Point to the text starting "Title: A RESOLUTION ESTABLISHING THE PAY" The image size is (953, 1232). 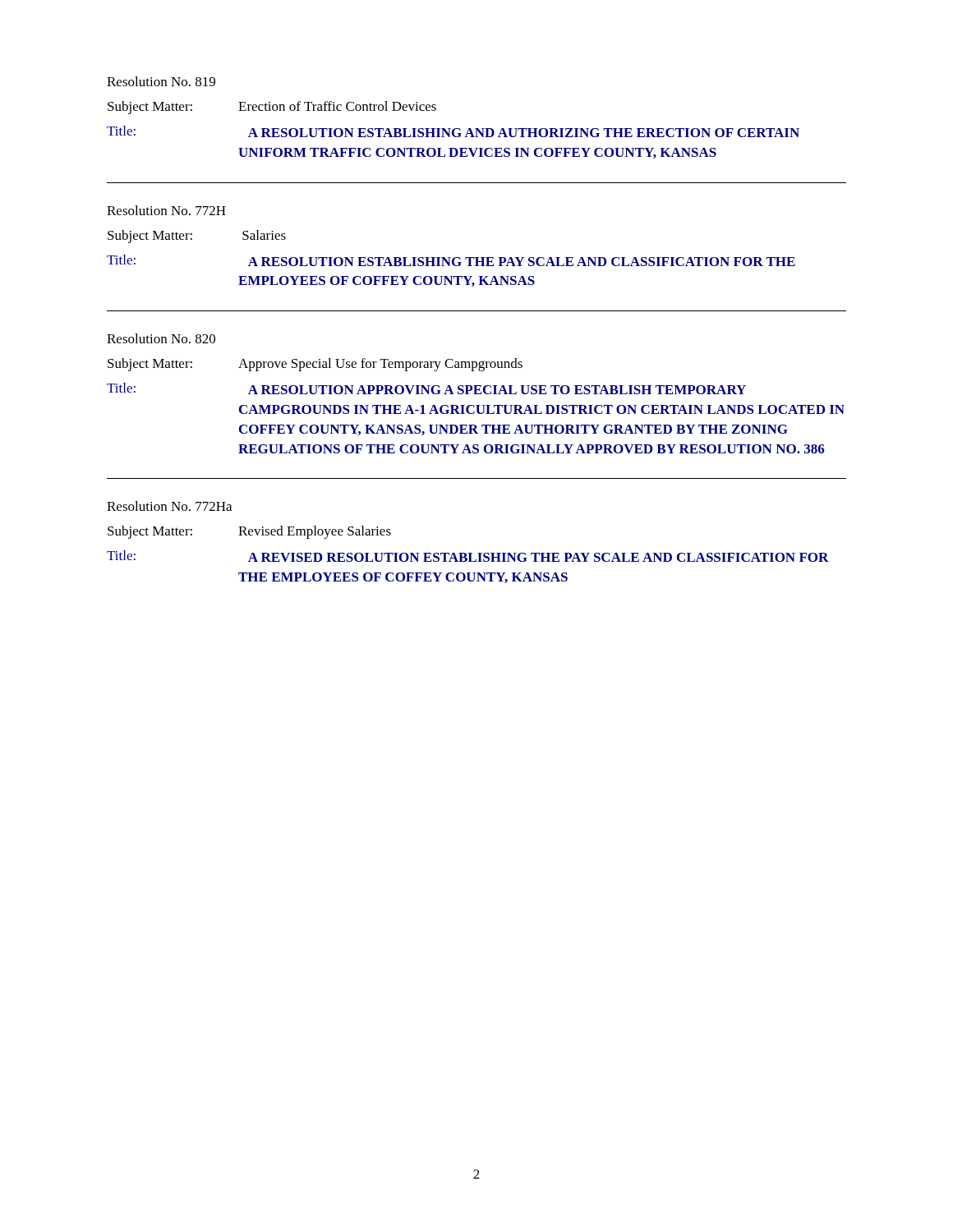pyautogui.click(x=476, y=271)
